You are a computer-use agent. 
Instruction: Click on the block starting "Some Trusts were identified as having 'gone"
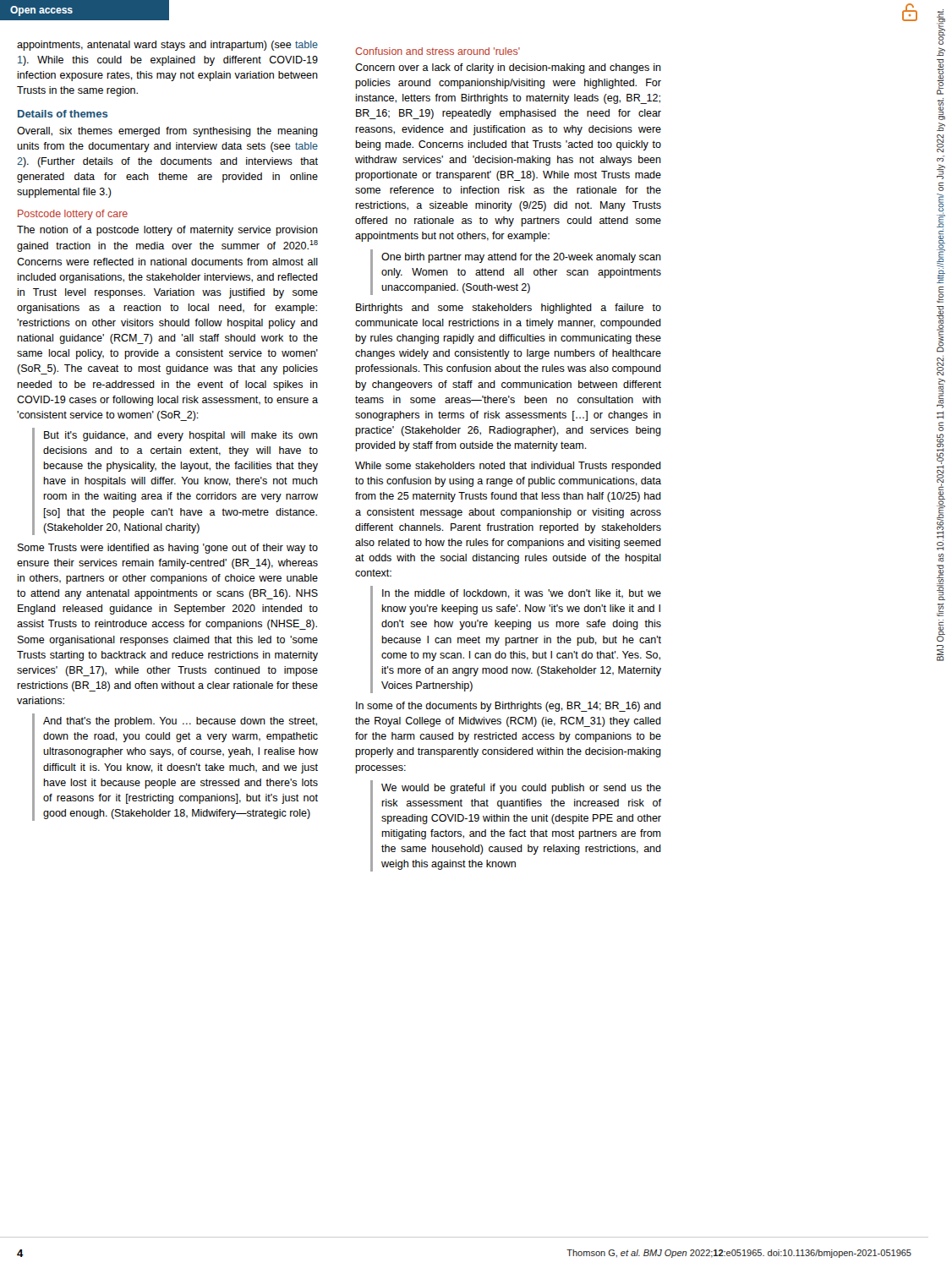(167, 624)
